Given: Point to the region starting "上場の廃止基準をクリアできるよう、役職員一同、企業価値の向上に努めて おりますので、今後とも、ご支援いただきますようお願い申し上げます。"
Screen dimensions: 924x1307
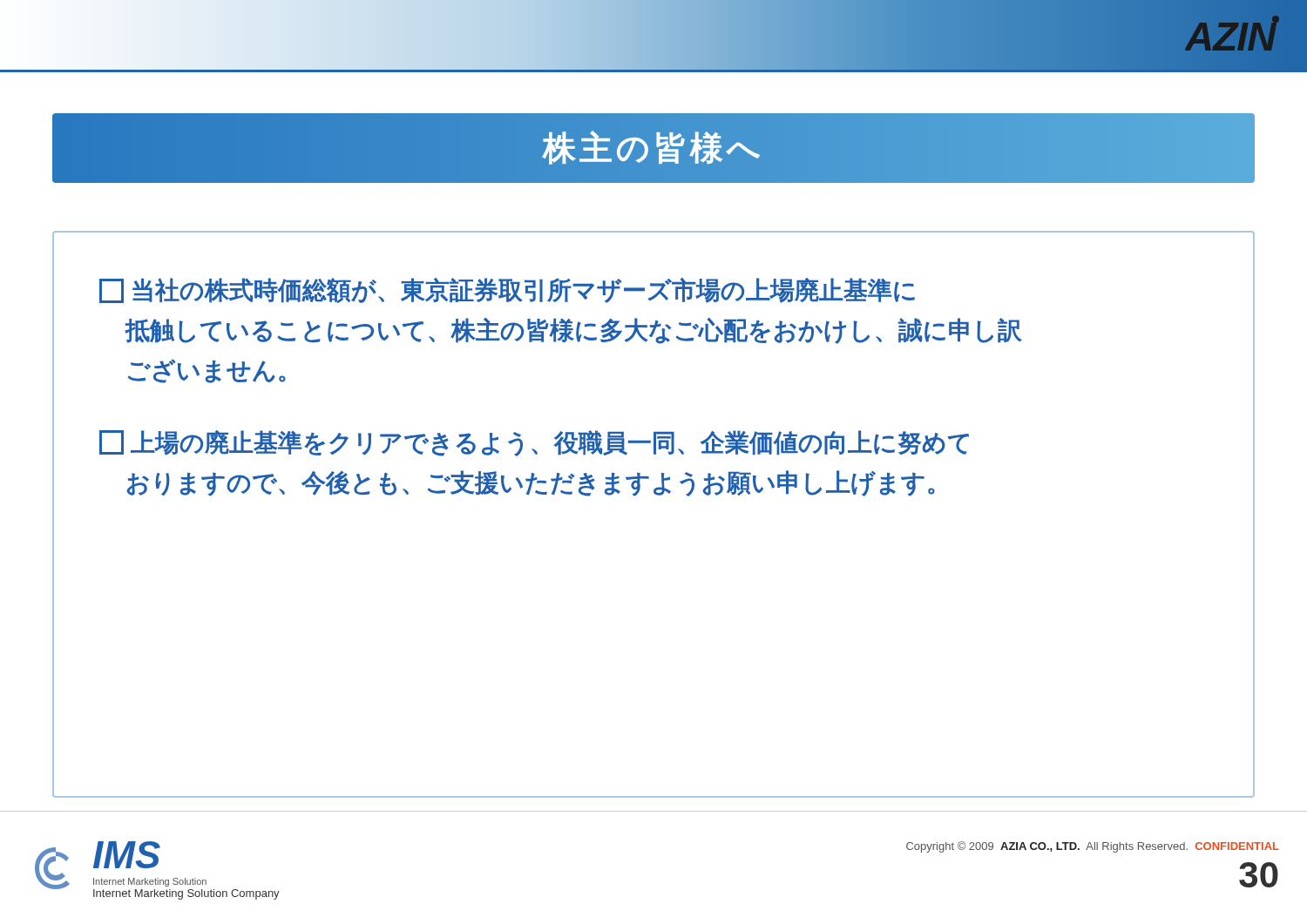Looking at the screenshot, I should pos(654,463).
